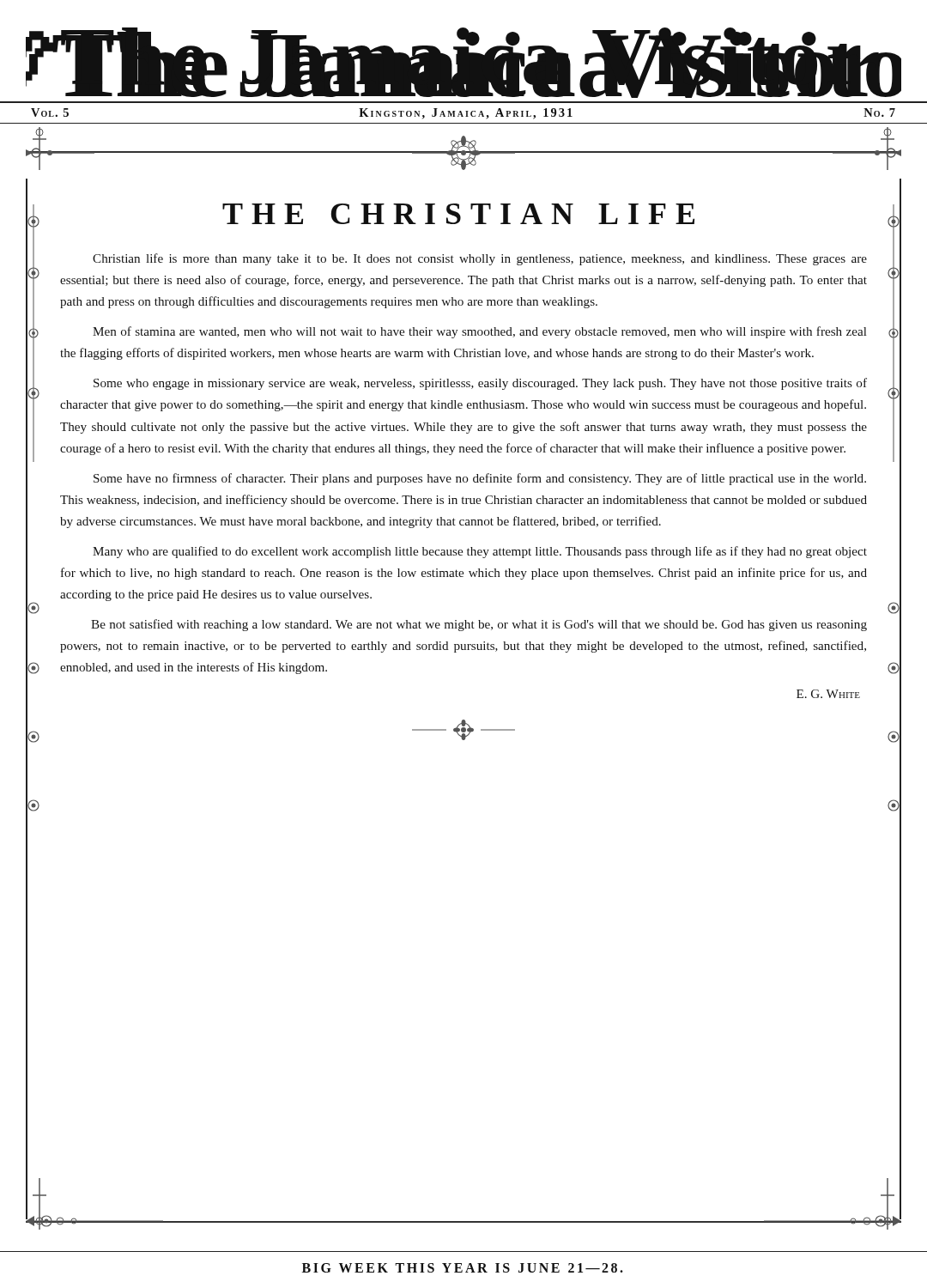Navigate to the passage starting "Some who engage"
Viewport: 927px width, 1288px height.
coord(464,415)
